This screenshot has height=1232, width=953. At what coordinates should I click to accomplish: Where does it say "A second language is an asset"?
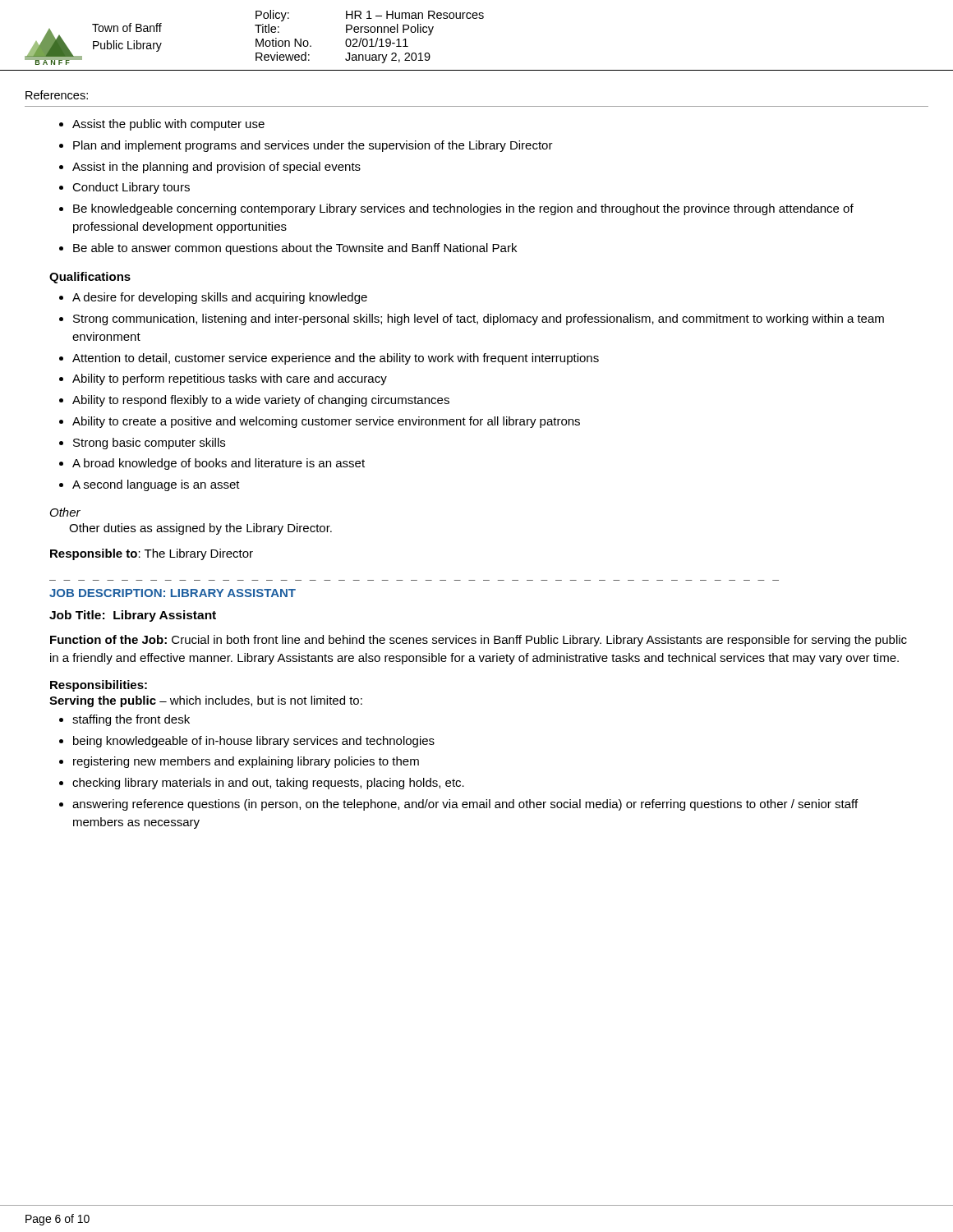coord(156,484)
